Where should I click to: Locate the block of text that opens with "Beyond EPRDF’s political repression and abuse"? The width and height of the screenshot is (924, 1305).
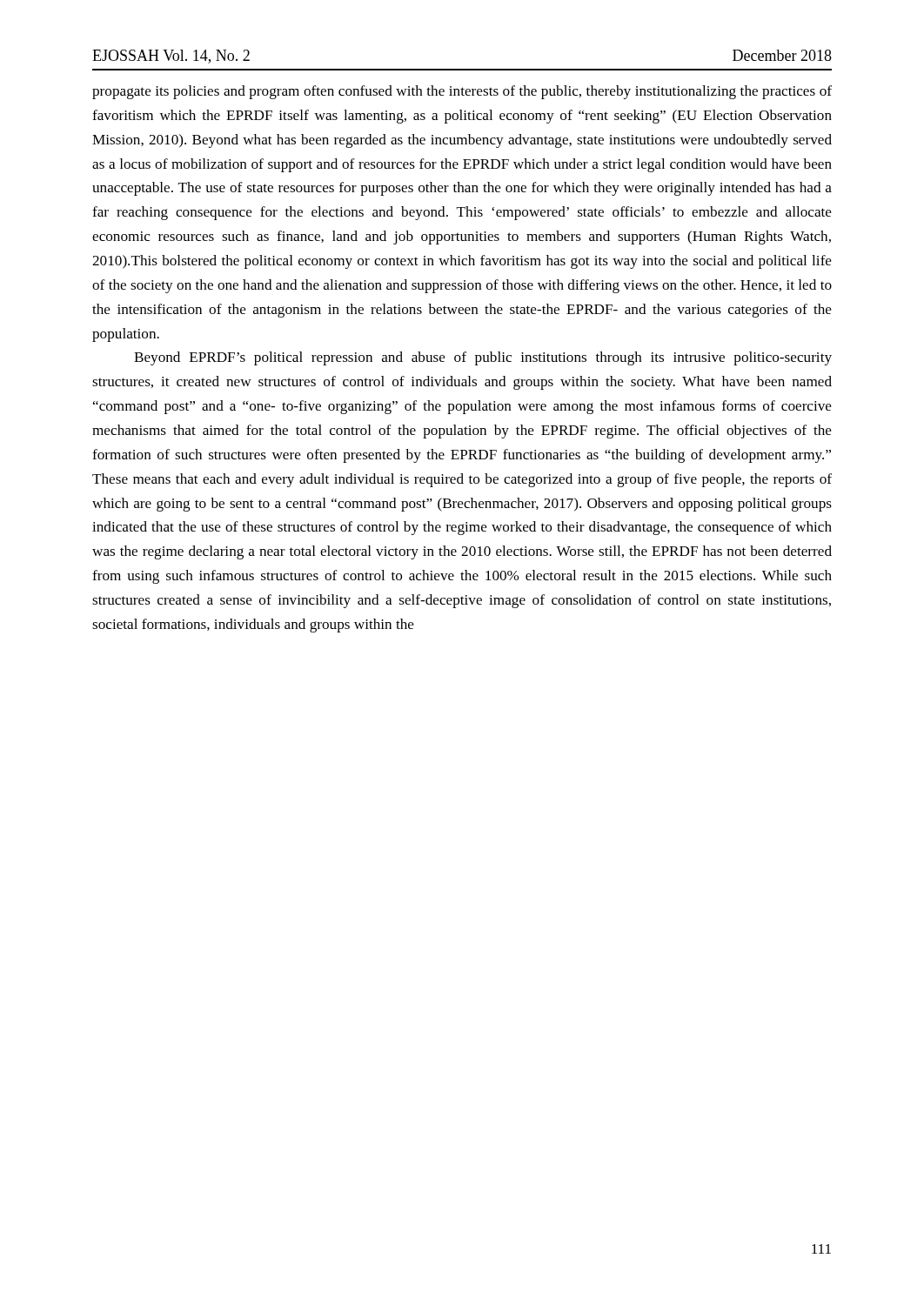click(462, 491)
